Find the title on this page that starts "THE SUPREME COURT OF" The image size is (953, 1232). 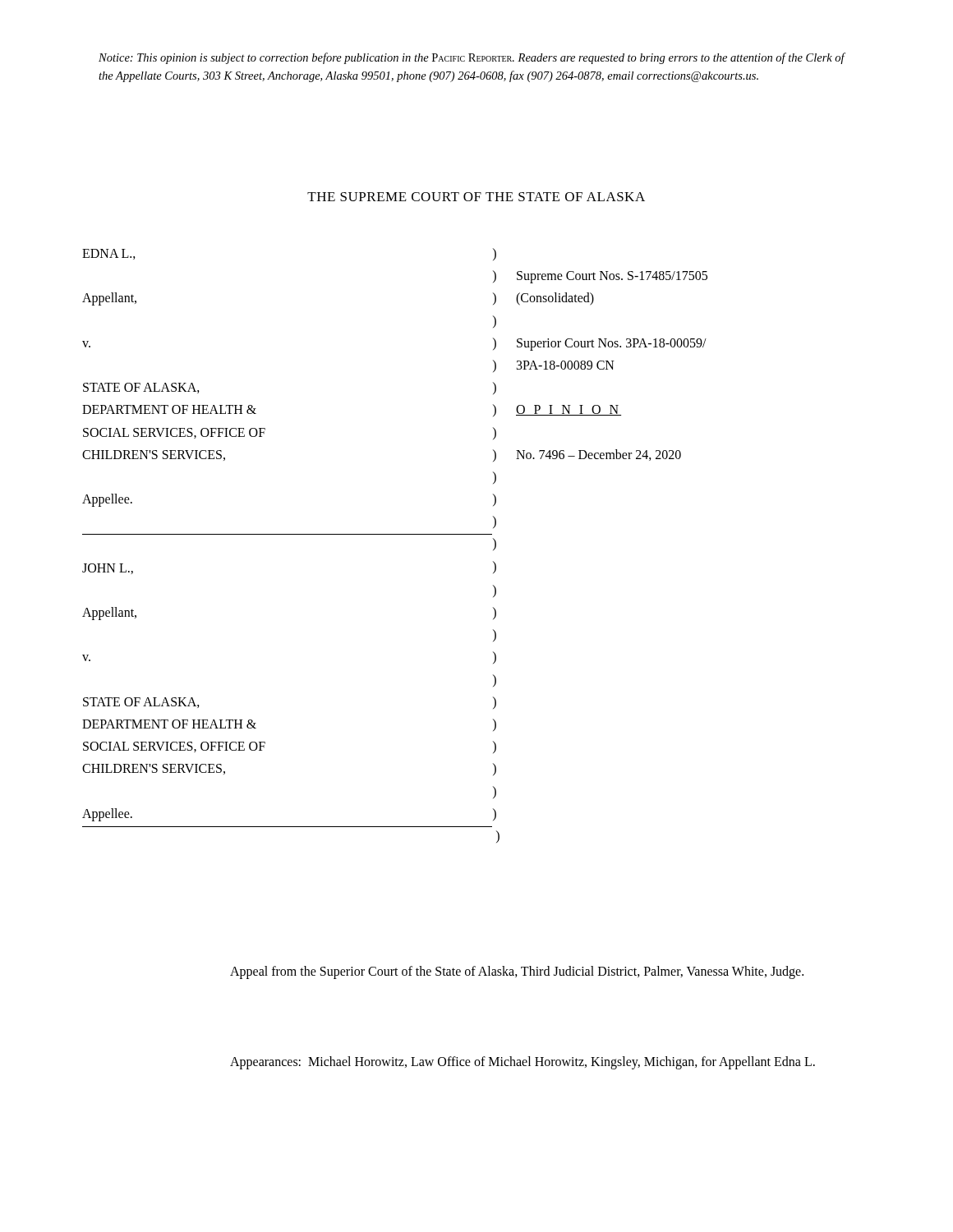(476, 197)
